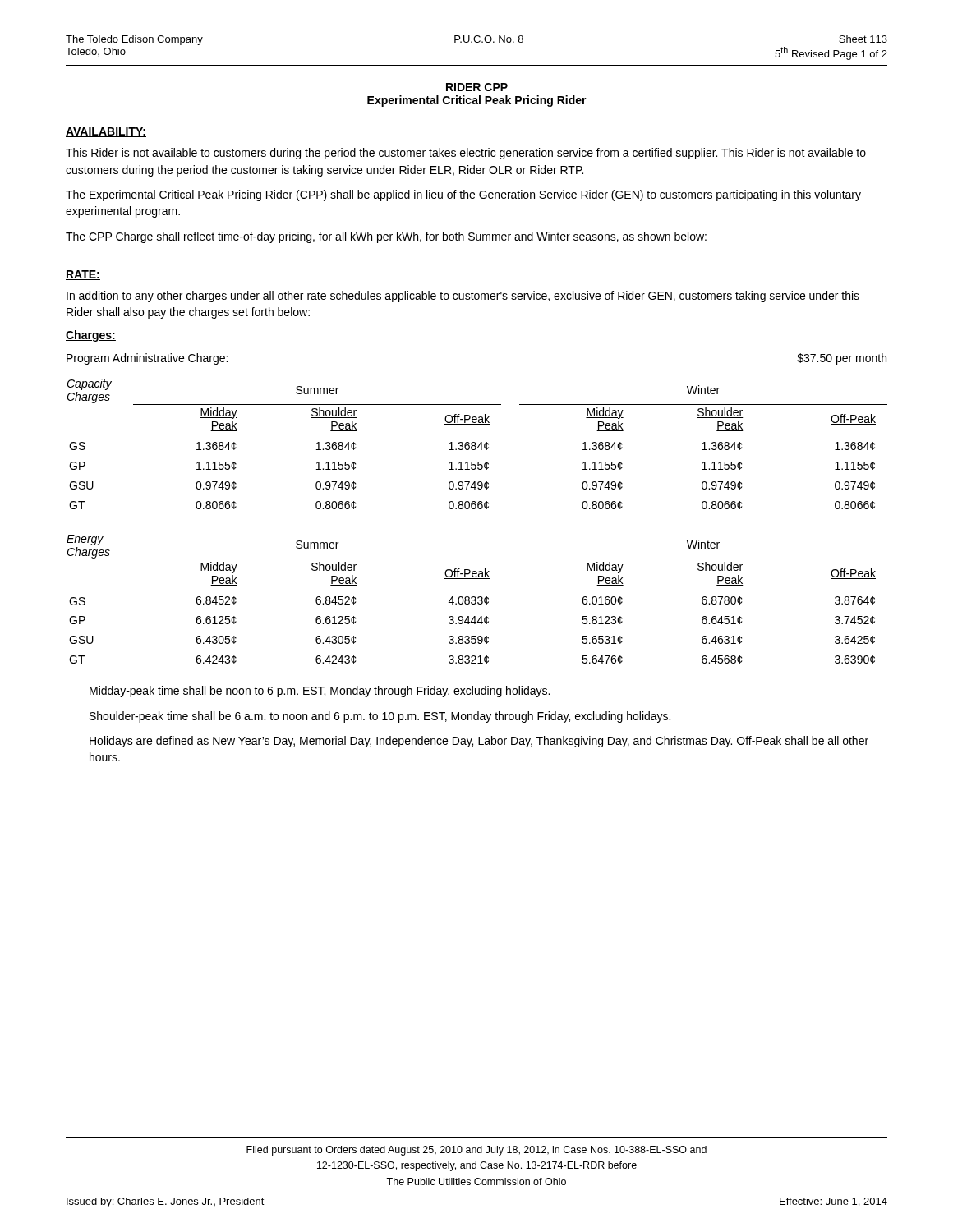
Task: Find the text block that reads "The CPP Charge shall reflect time-of-day pricing,"
Action: [387, 236]
